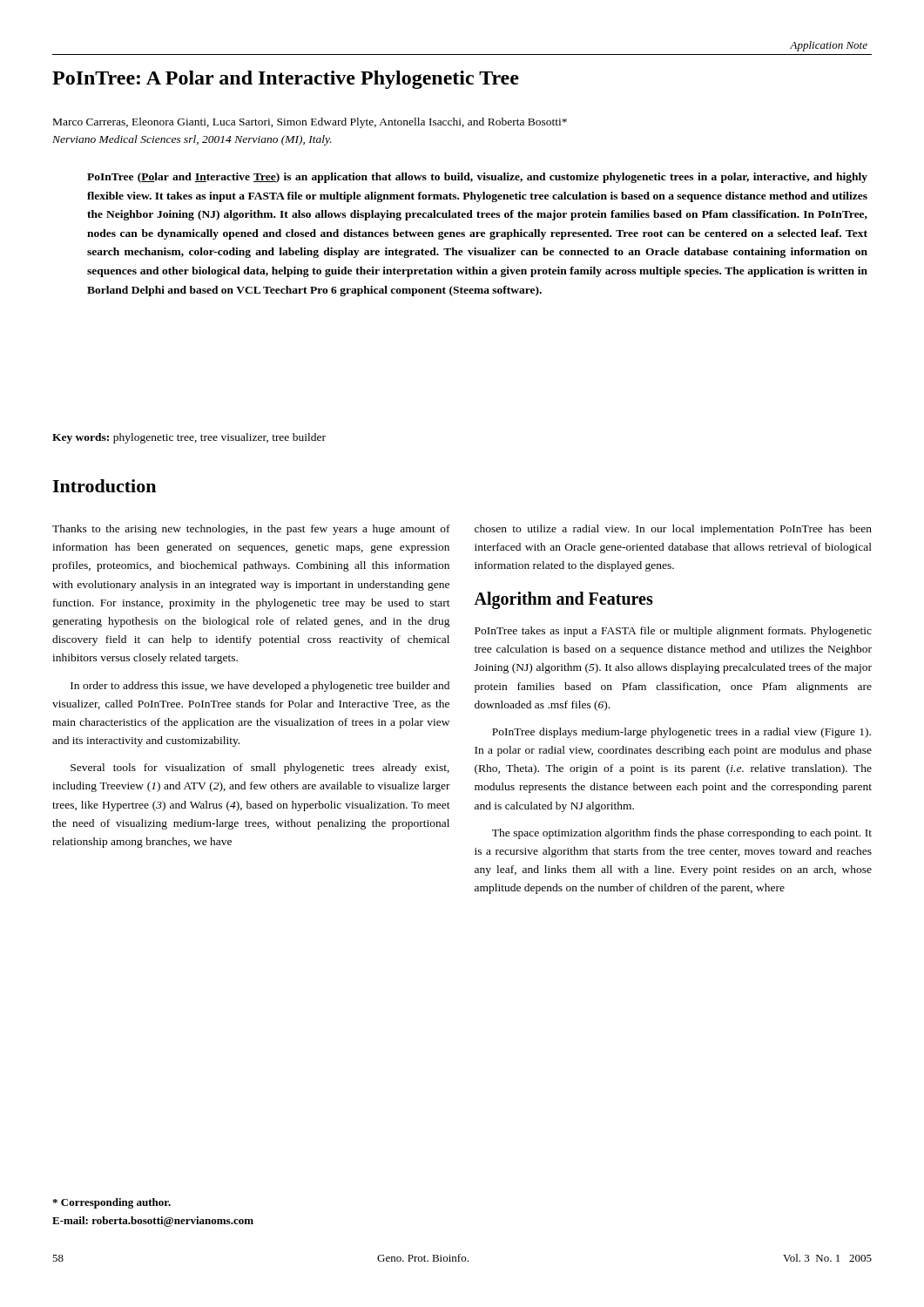
Task: Find the block on this page that starts "Nerviano Medical Sciences"
Action: (x=192, y=139)
